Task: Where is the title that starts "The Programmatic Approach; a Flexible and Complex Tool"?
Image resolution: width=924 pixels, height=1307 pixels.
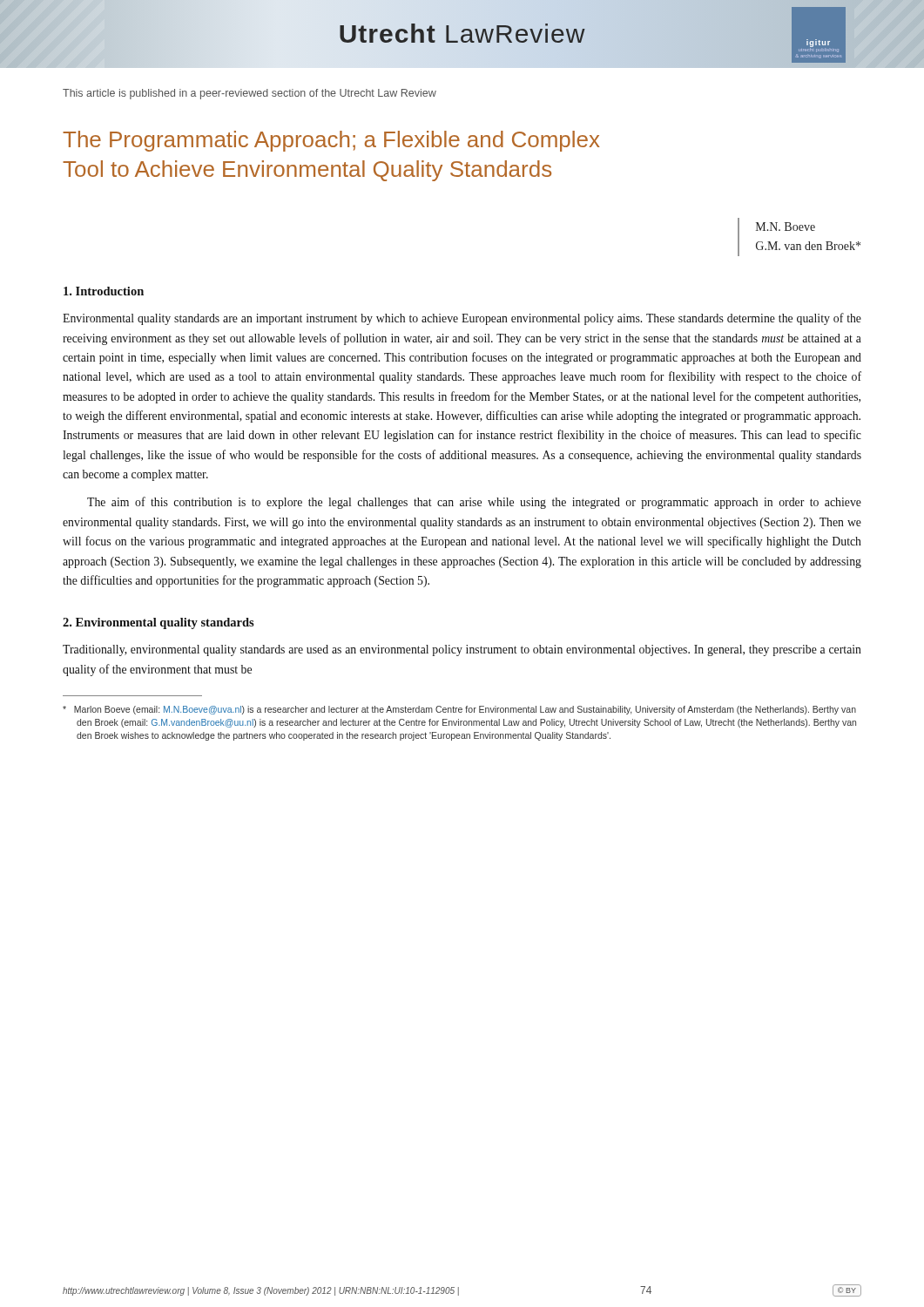Action: (331, 154)
